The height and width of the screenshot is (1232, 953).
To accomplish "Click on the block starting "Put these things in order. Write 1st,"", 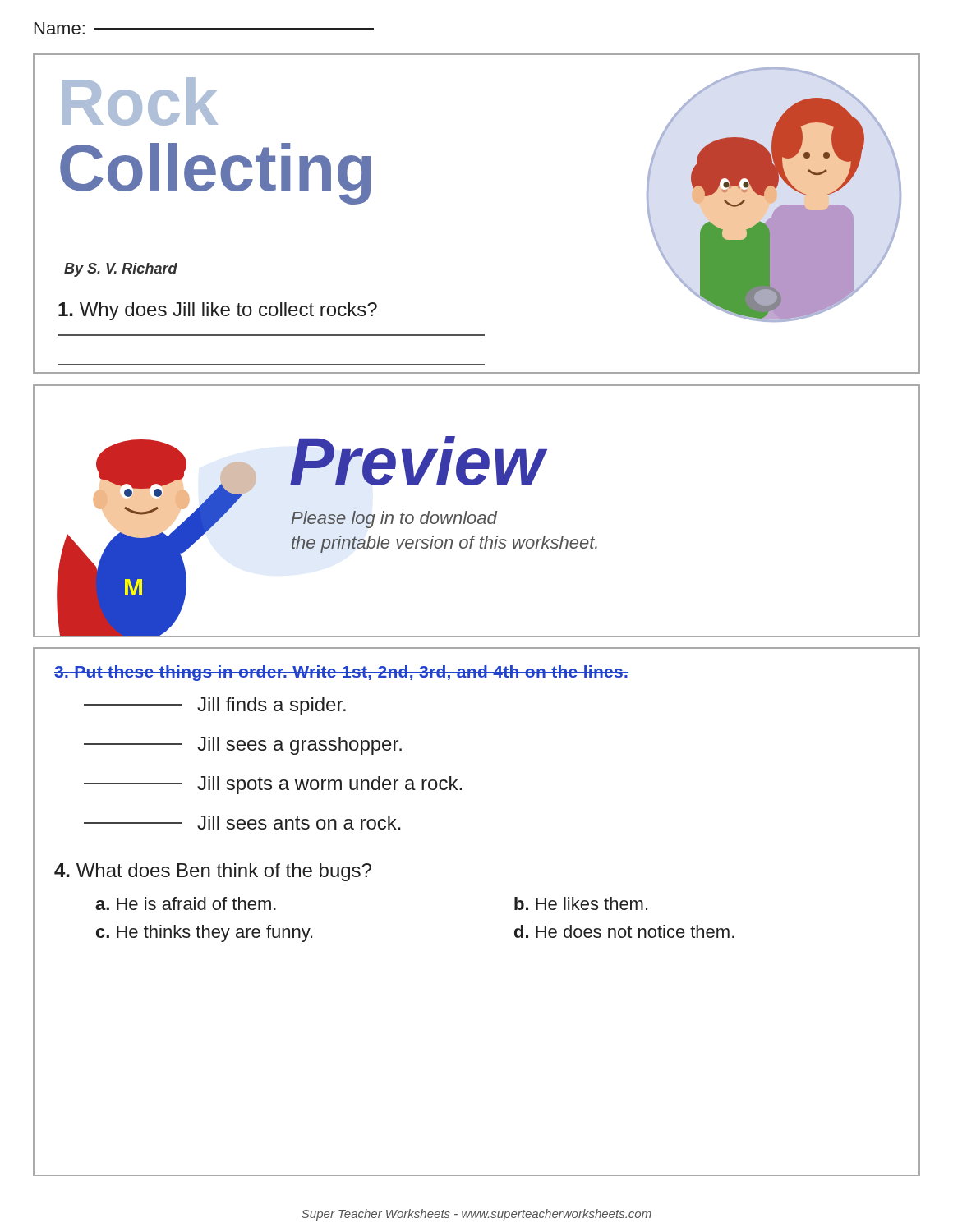I will pyautogui.click(x=341, y=671).
